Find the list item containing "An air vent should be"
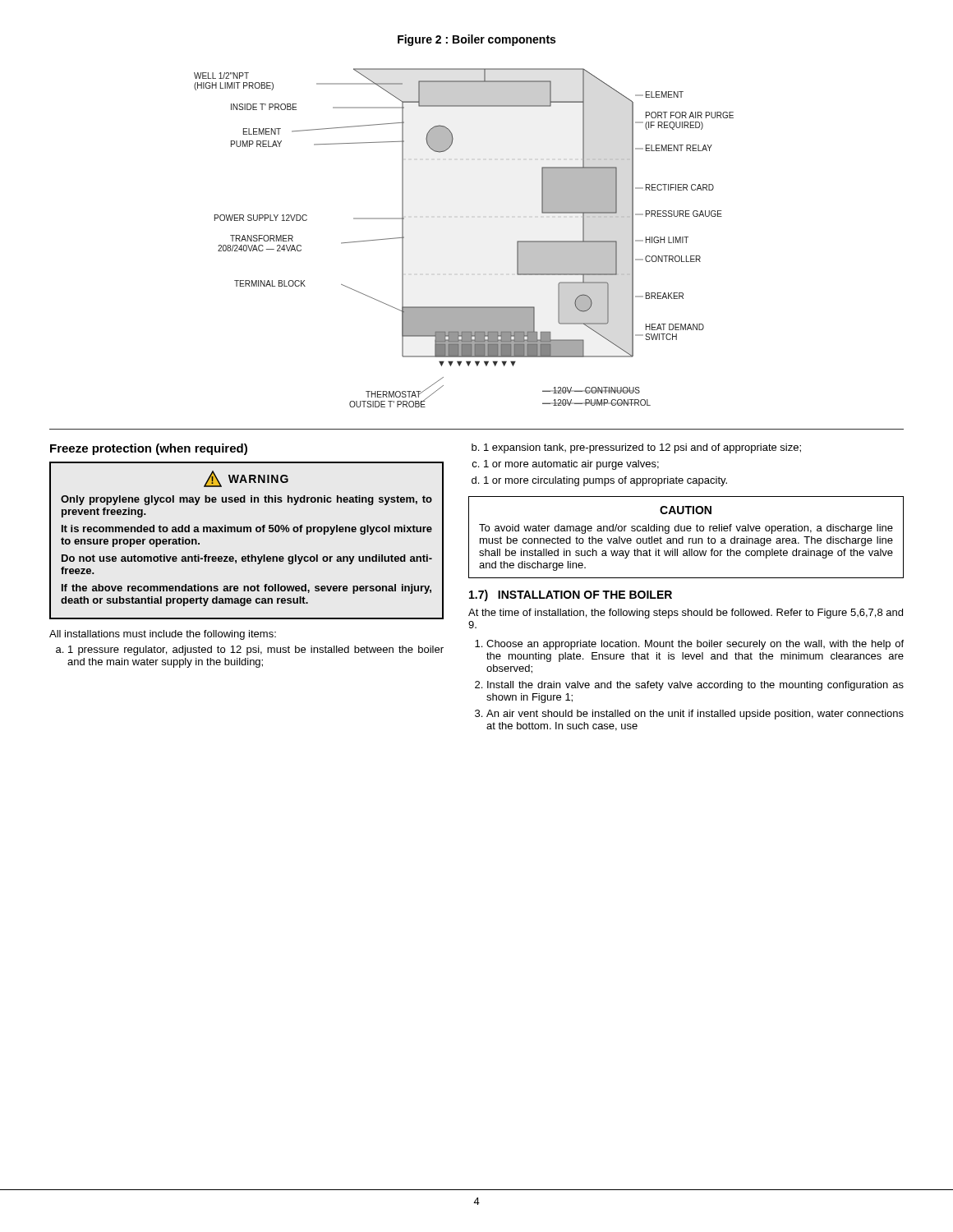953x1232 pixels. 695,719
